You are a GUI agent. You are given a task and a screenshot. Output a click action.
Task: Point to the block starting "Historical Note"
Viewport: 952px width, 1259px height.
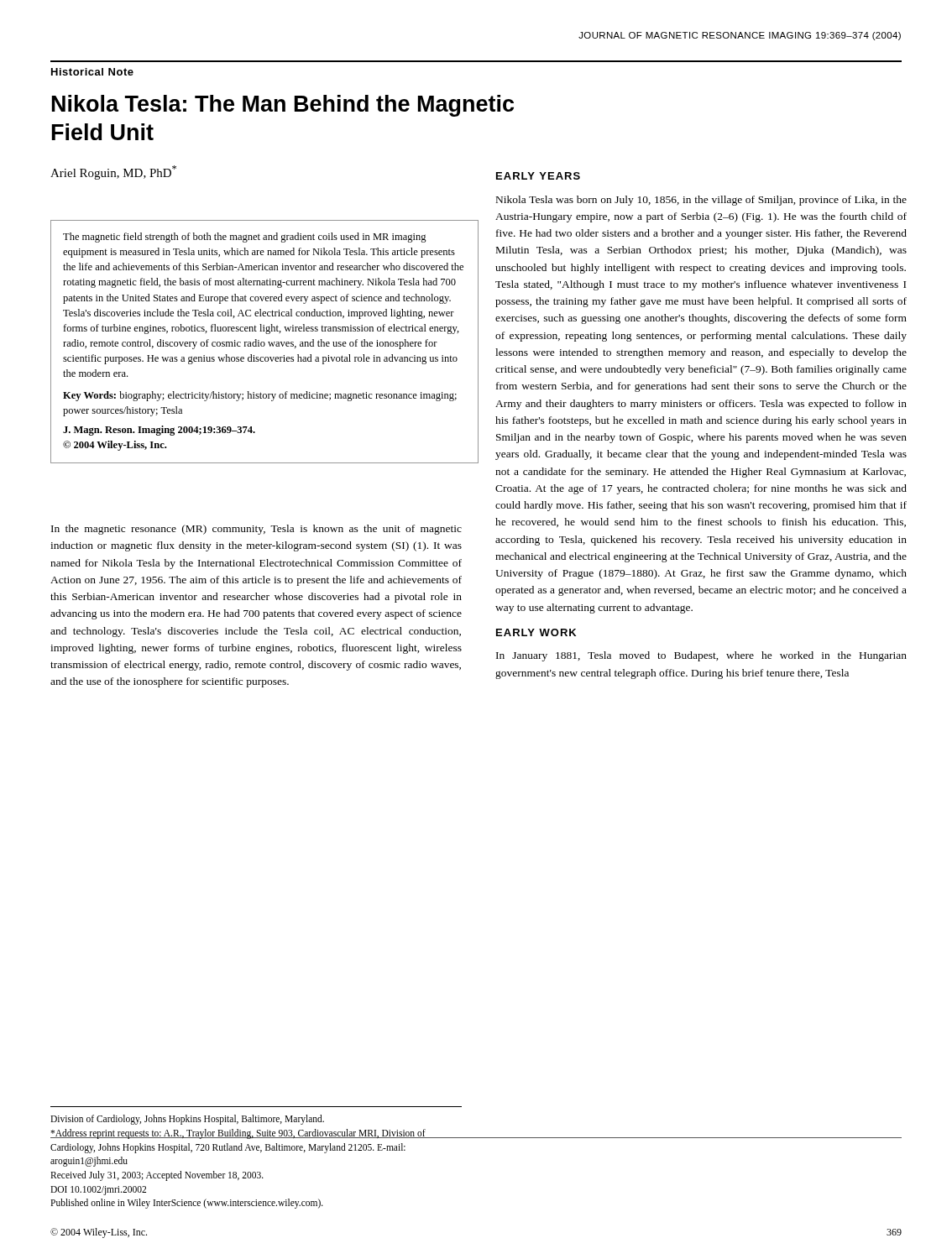[92, 72]
